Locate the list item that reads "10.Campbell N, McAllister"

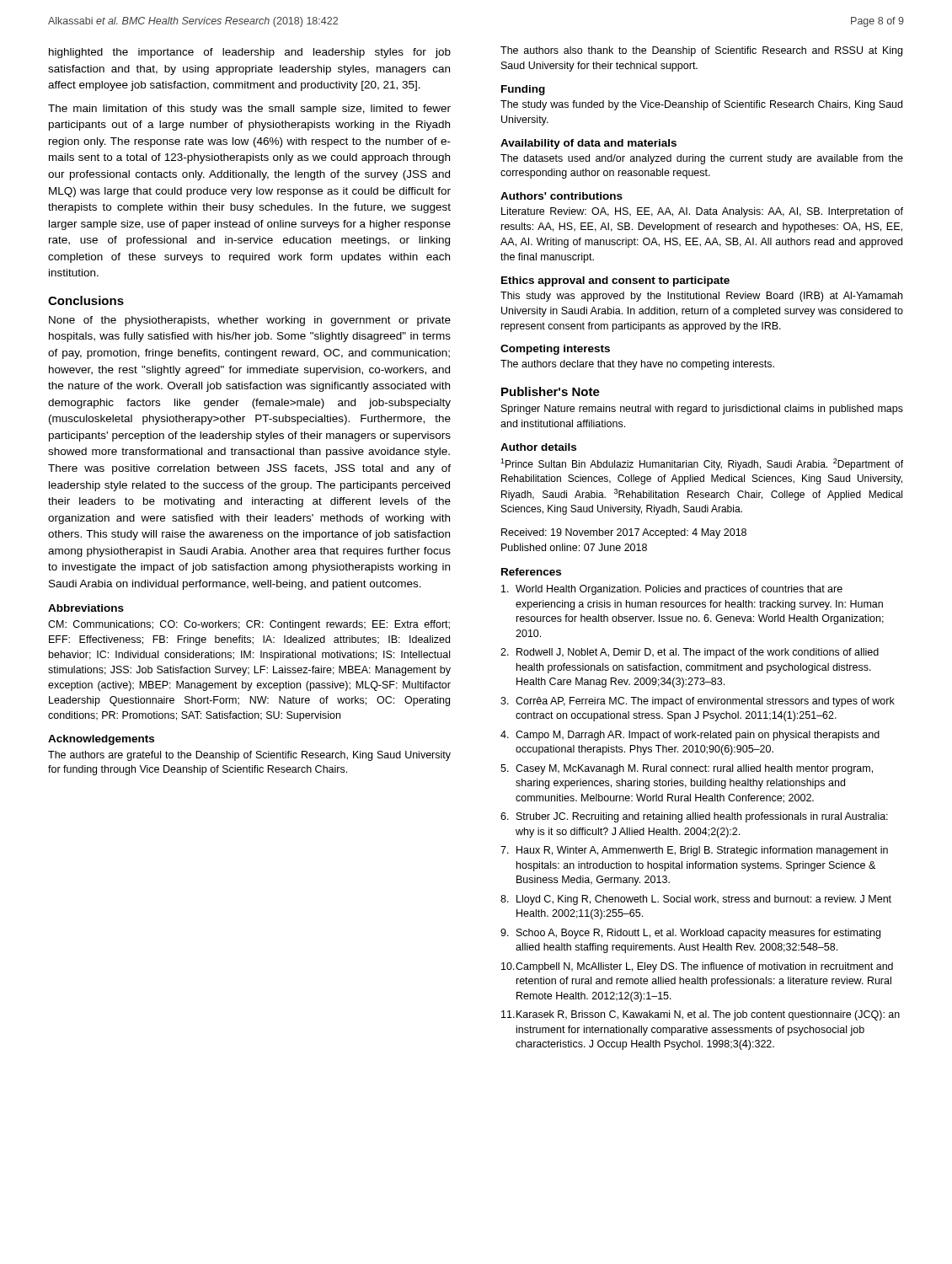[701, 982]
